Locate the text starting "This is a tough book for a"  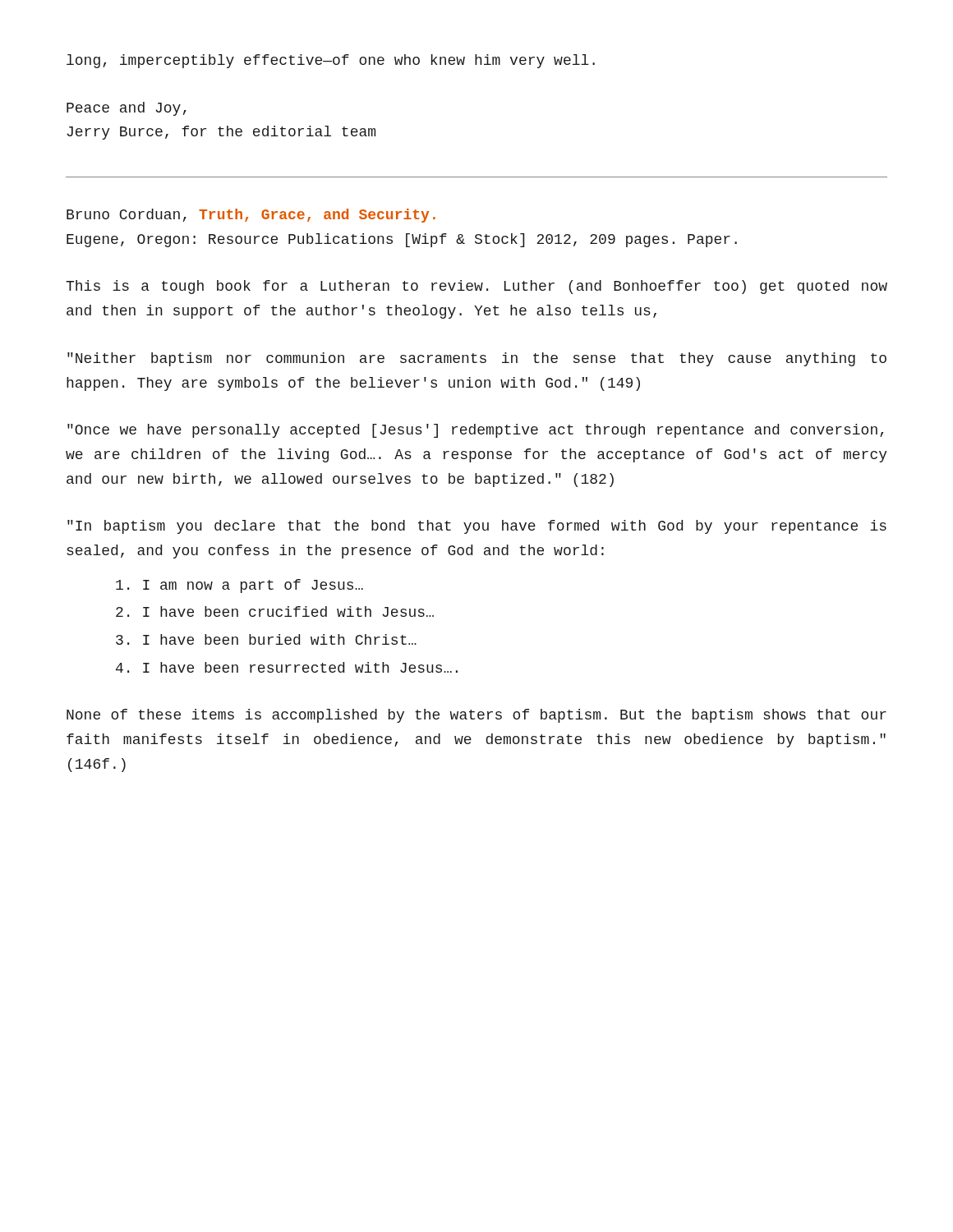[476, 299]
